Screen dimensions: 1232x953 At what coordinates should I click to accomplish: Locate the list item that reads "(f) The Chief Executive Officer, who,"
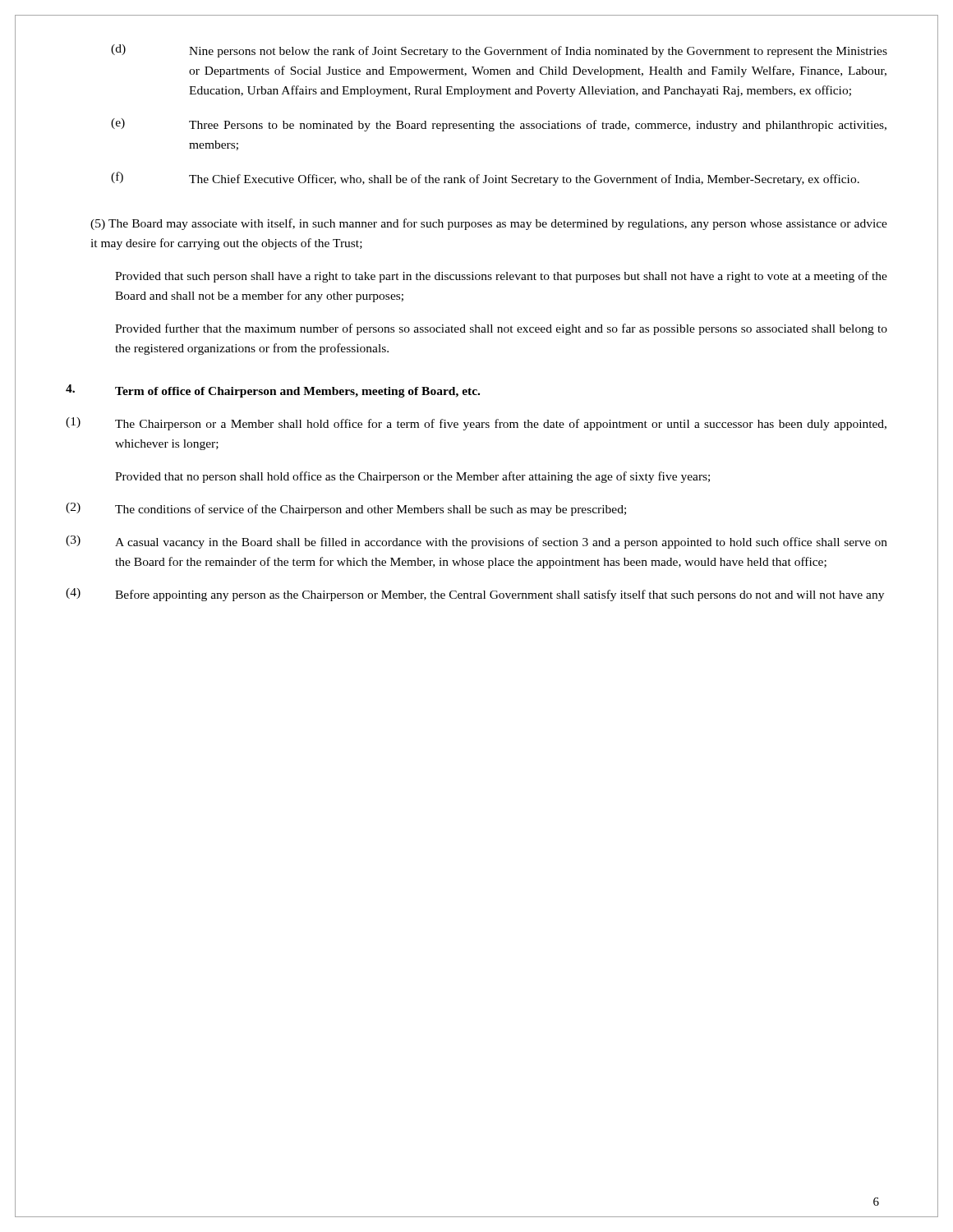point(476,179)
